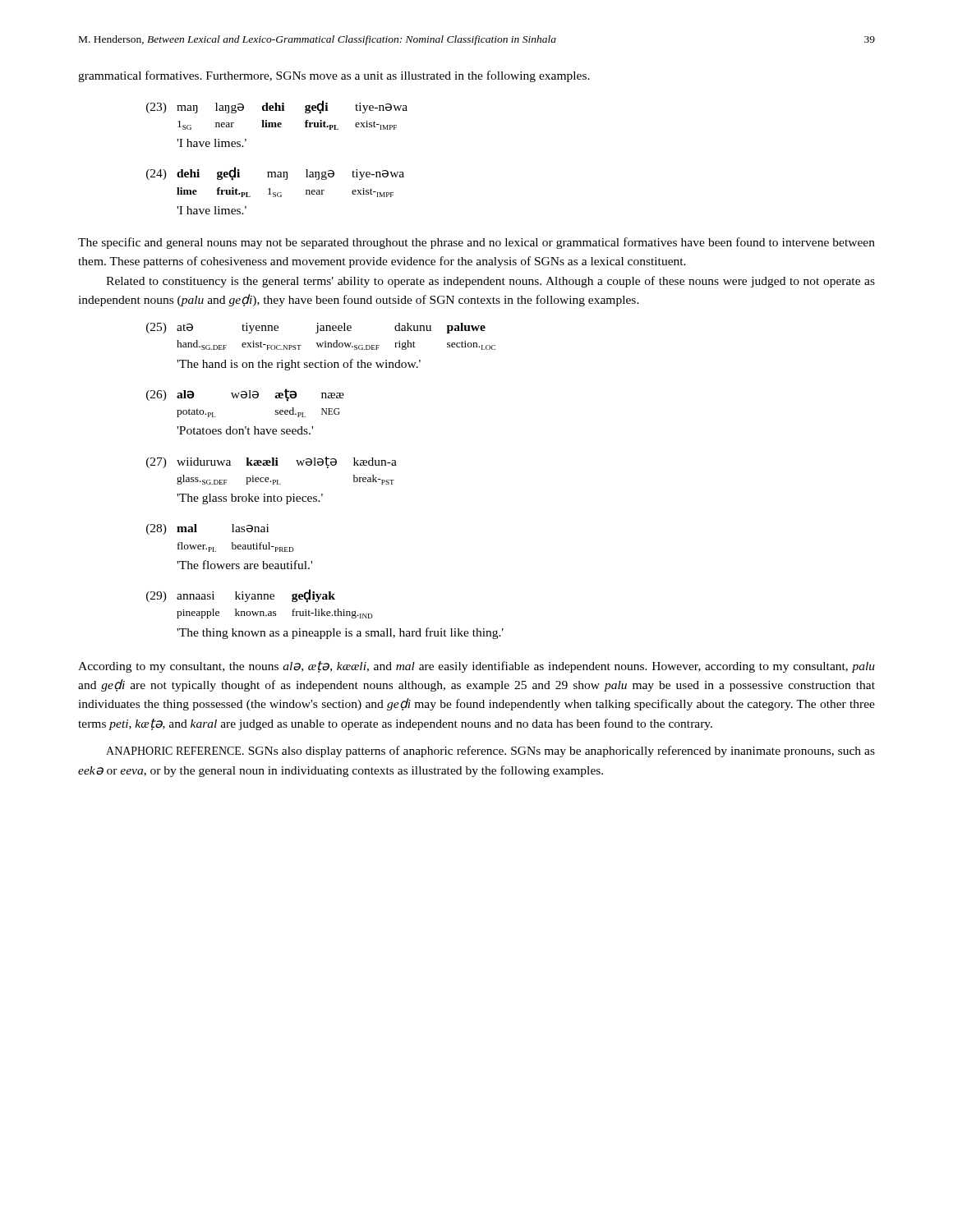Navigate to the block starting "The specific and"

(476, 271)
